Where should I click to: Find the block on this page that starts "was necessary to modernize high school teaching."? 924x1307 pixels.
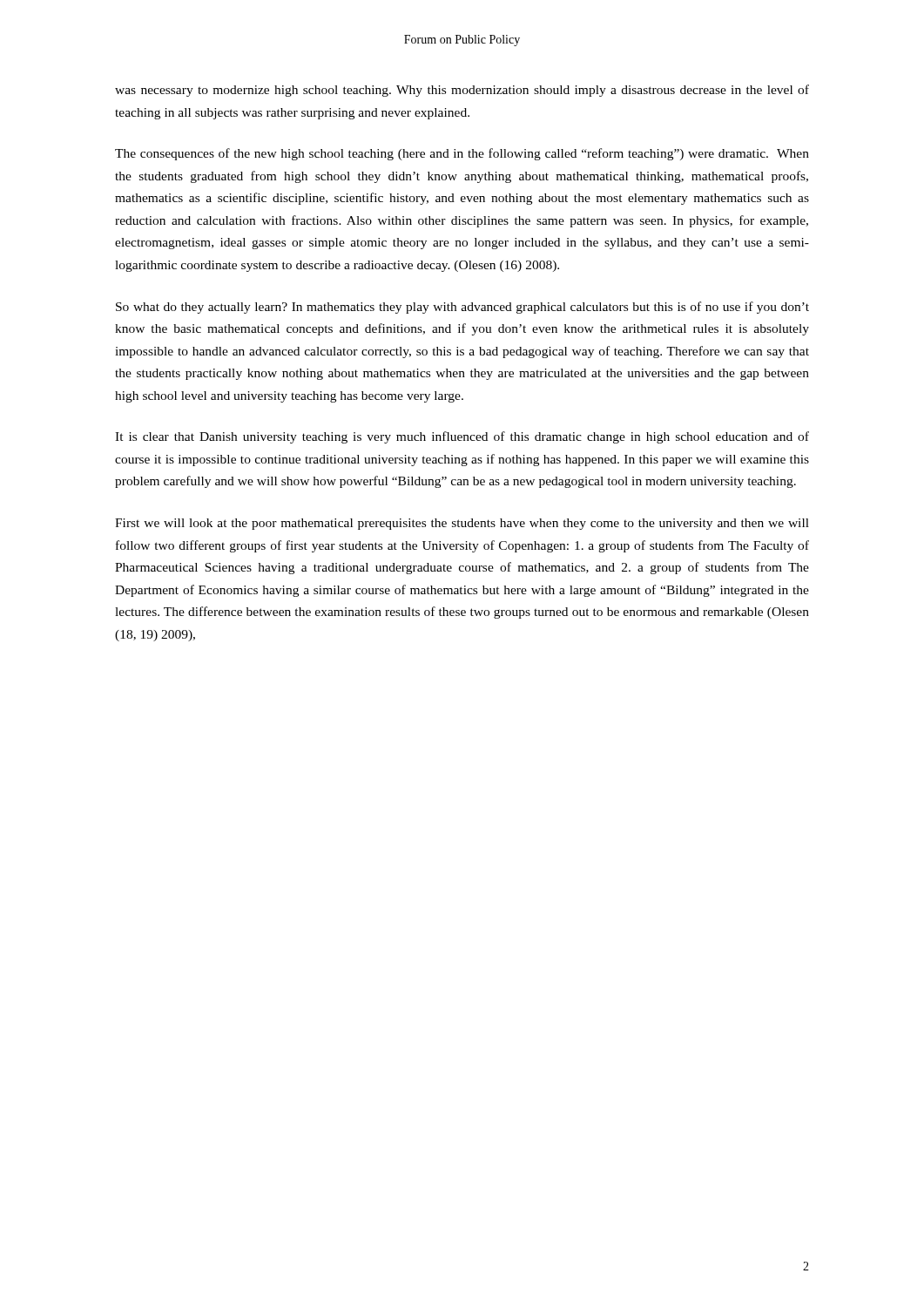click(462, 100)
